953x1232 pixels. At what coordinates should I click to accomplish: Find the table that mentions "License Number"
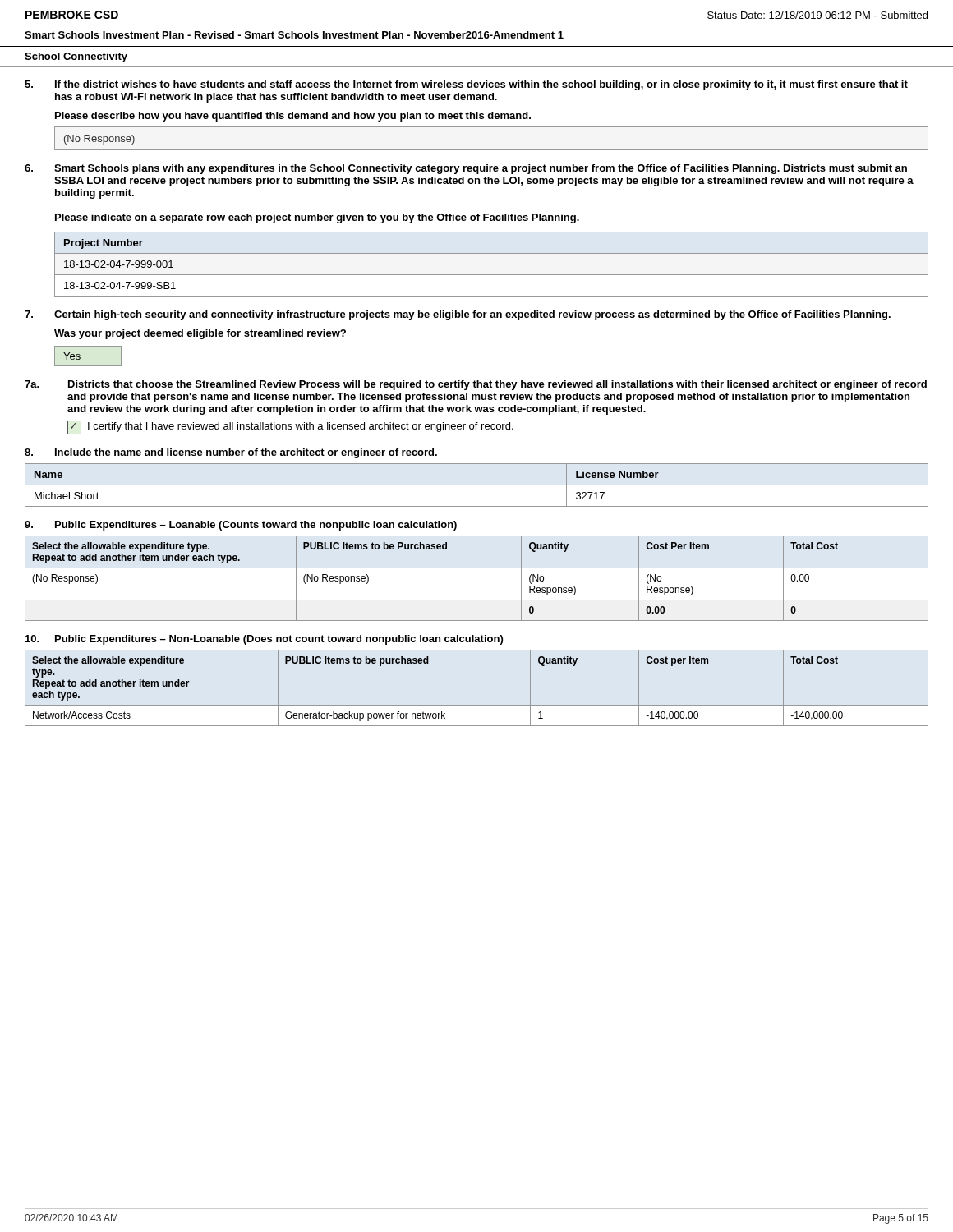(x=476, y=485)
